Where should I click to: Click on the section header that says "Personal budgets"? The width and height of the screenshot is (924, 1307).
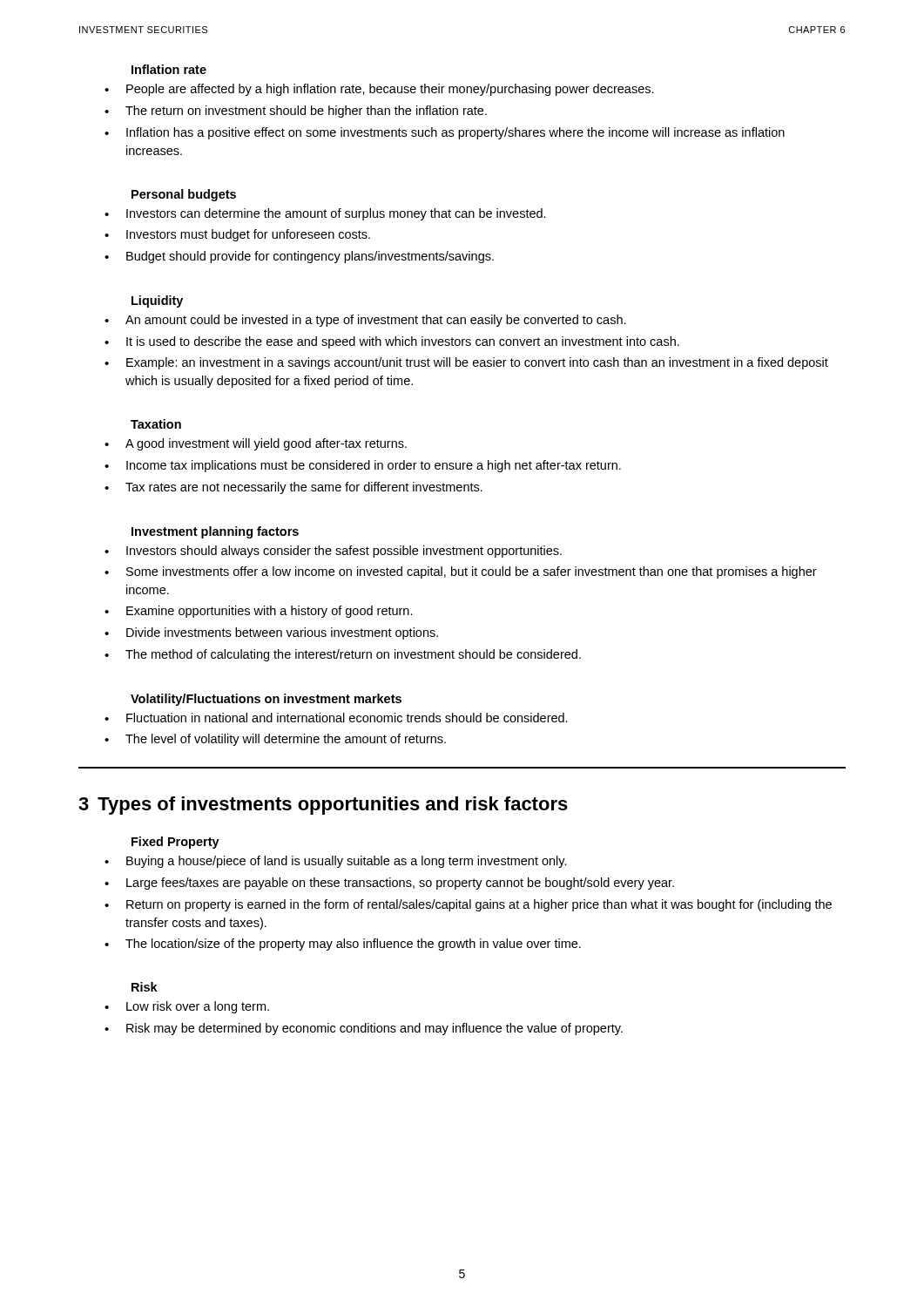pos(184,194)
